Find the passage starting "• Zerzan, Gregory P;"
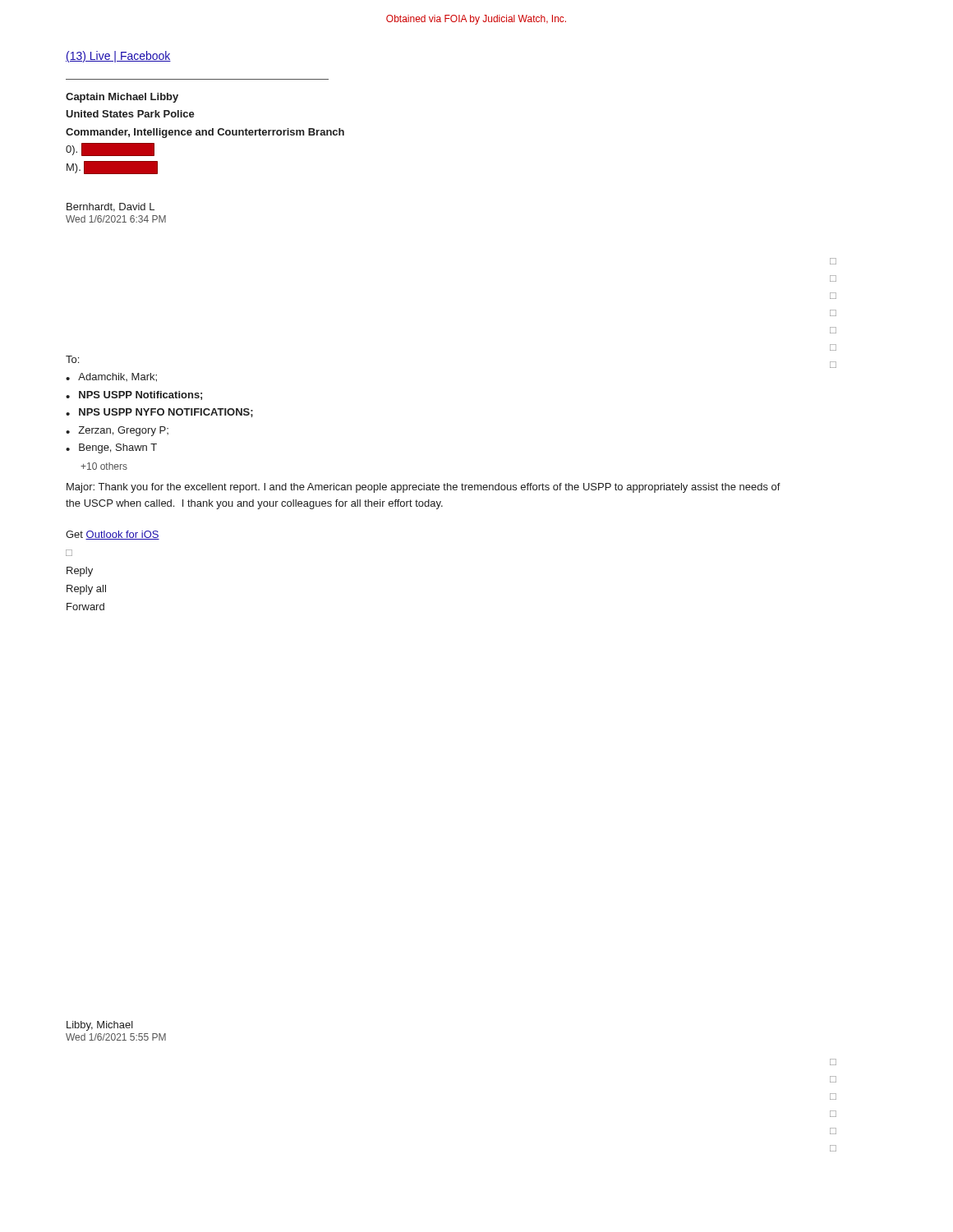 (117, 431)
